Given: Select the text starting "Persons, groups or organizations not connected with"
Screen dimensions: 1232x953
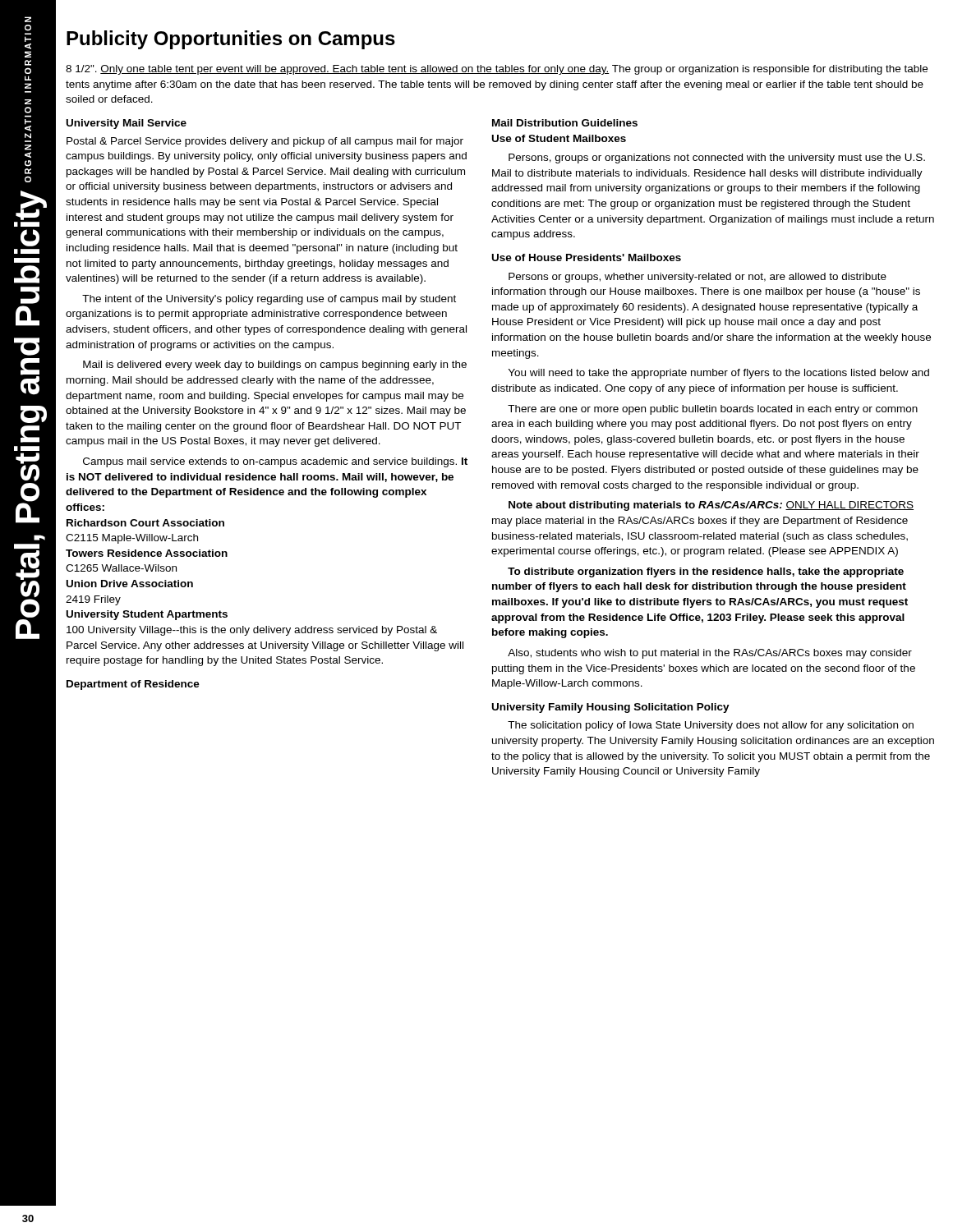Looking at the screenshot, I should coord(713,196).
